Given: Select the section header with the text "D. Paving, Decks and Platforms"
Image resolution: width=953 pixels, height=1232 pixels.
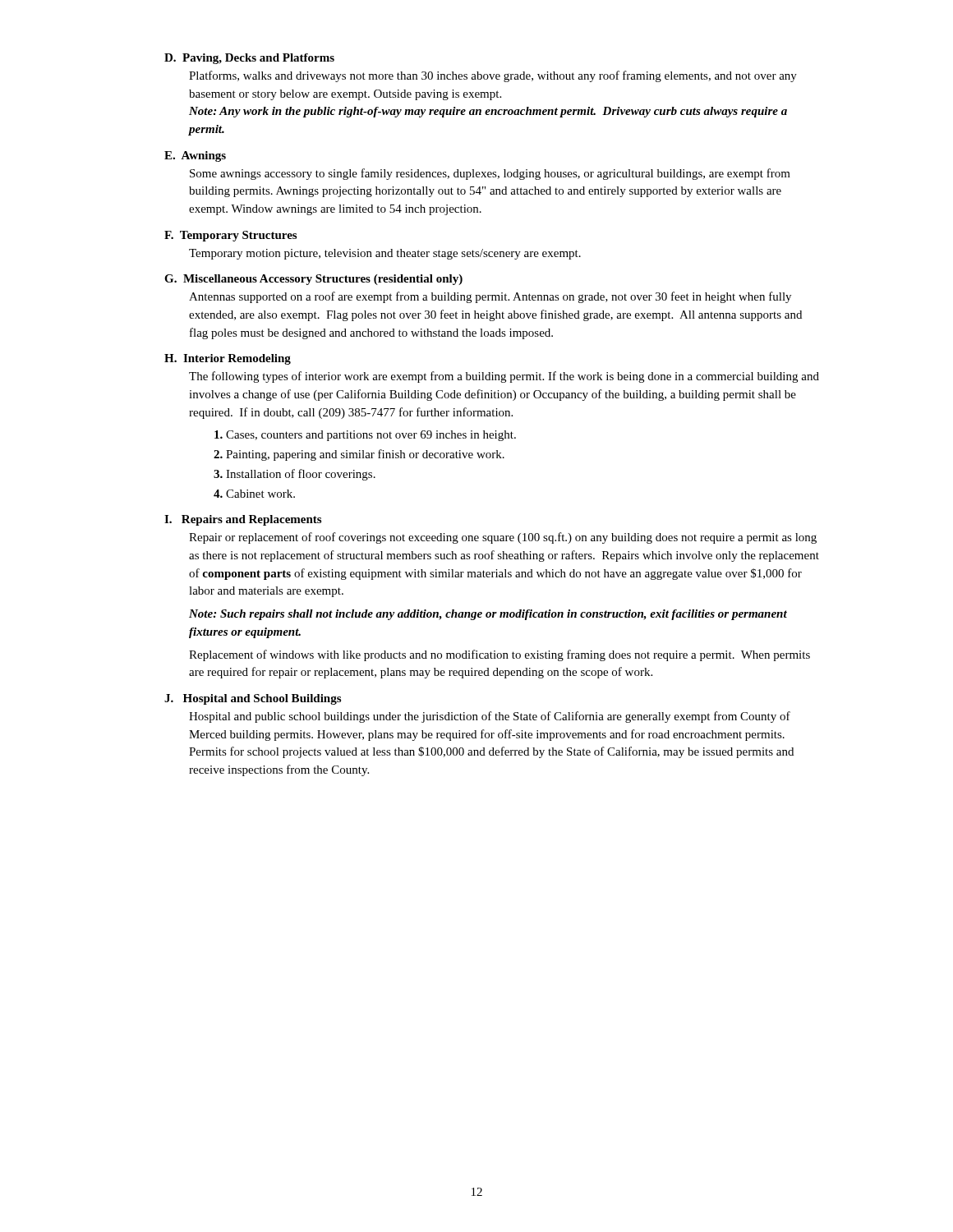Looking at the screenshot, I should (x=249, y=57).
